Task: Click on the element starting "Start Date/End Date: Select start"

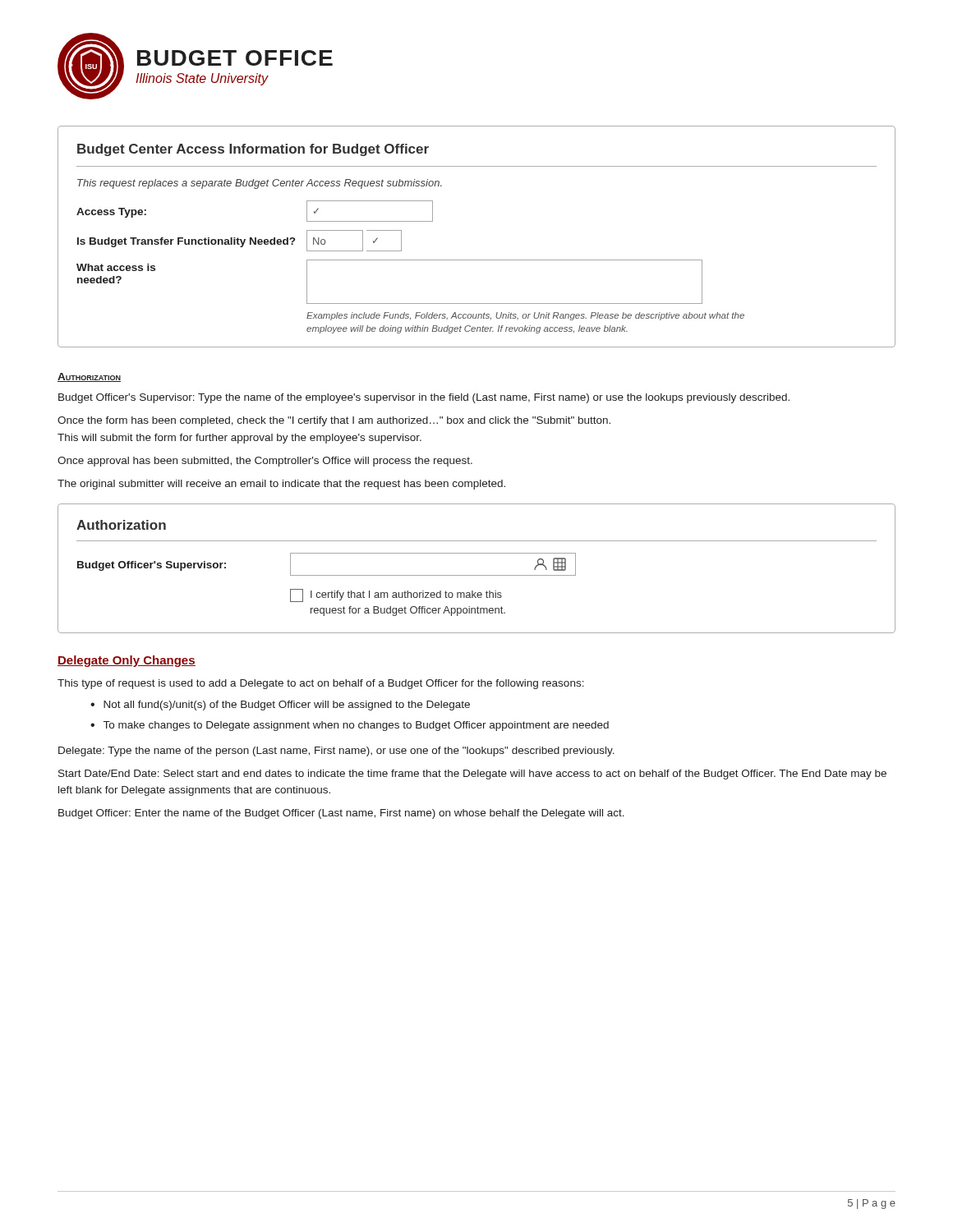Action: tap(472, 782)
